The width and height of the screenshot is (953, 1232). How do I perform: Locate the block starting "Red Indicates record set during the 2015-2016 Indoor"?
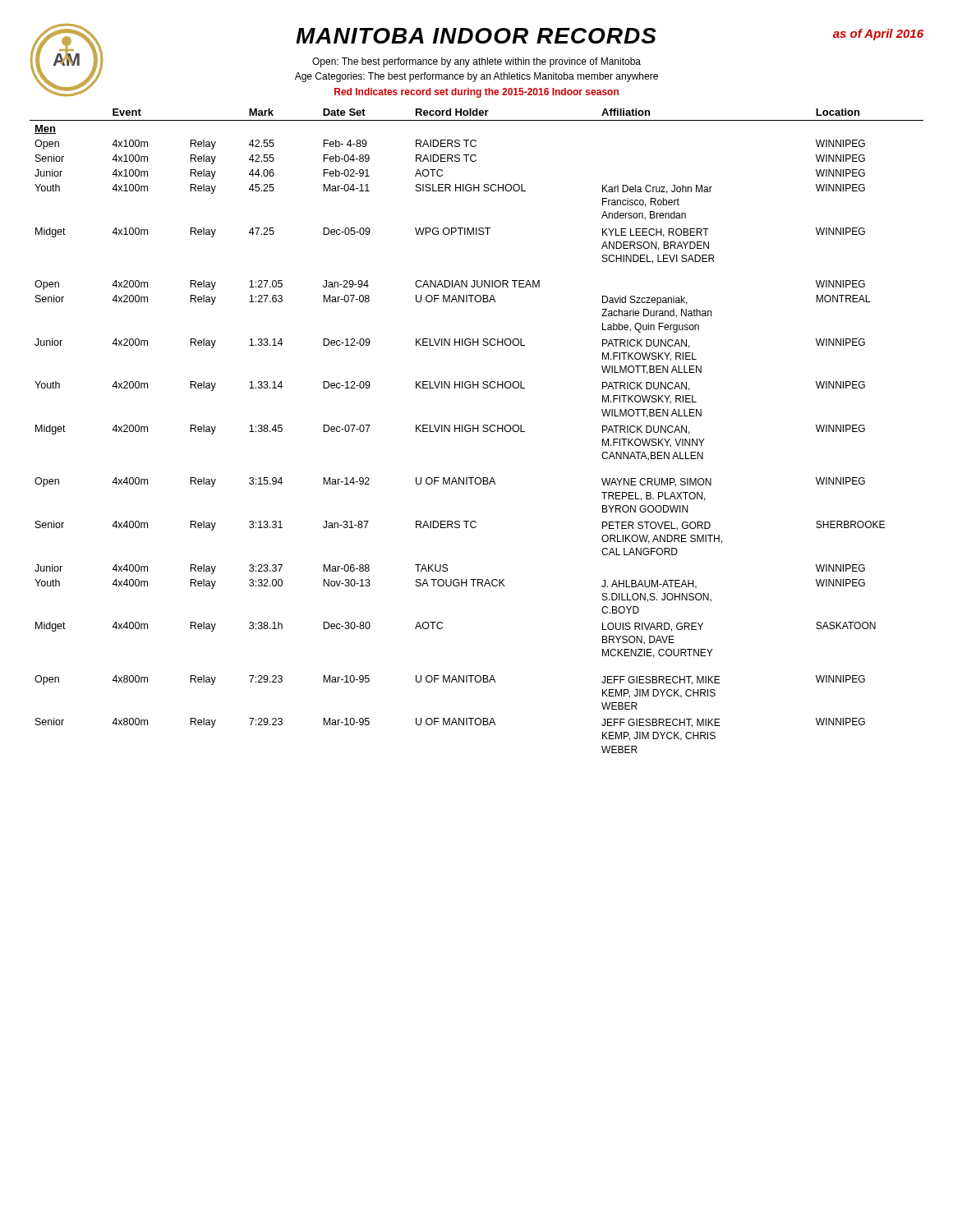476,92
